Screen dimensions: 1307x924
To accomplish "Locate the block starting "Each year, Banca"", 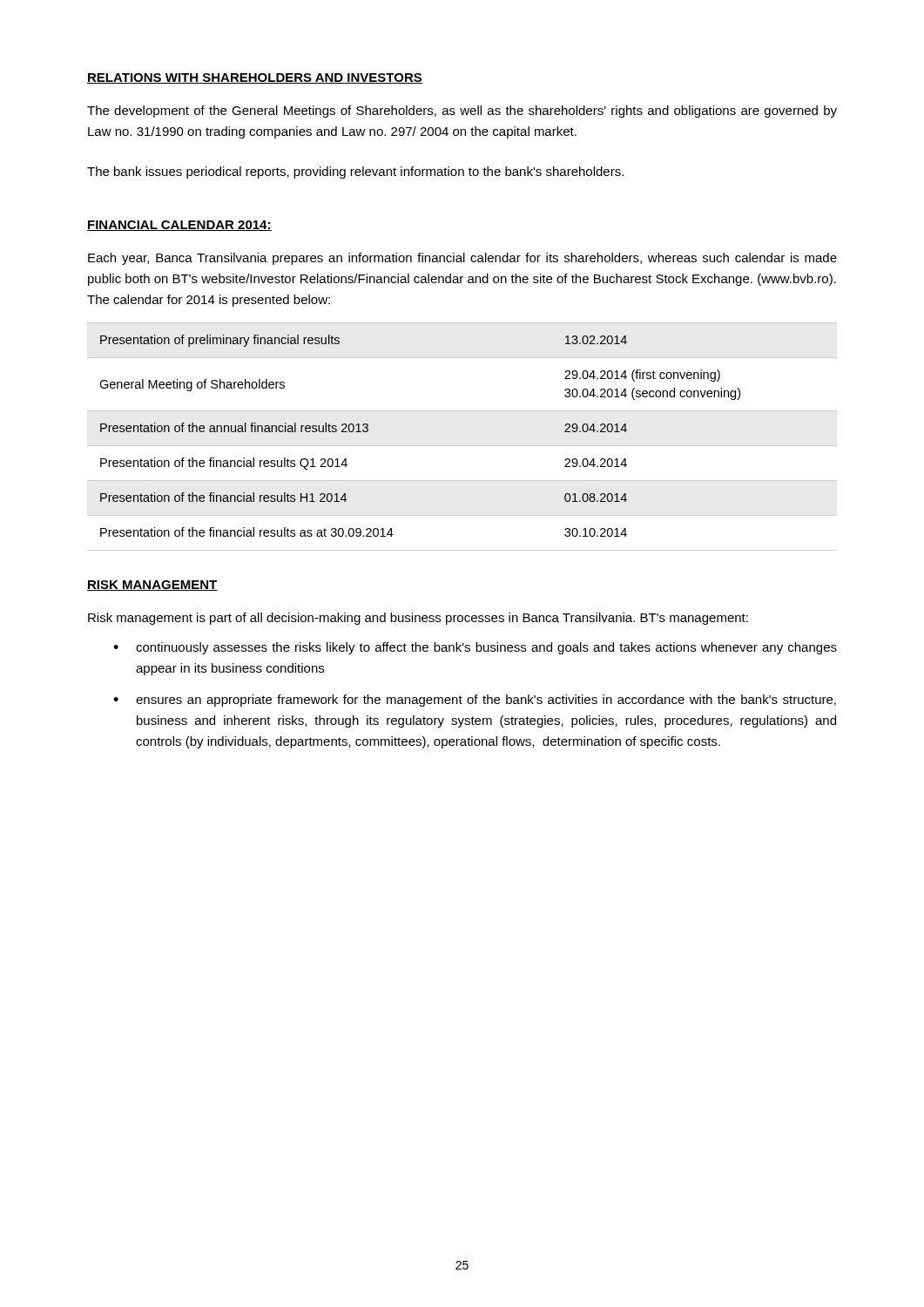I will [462, 278].
